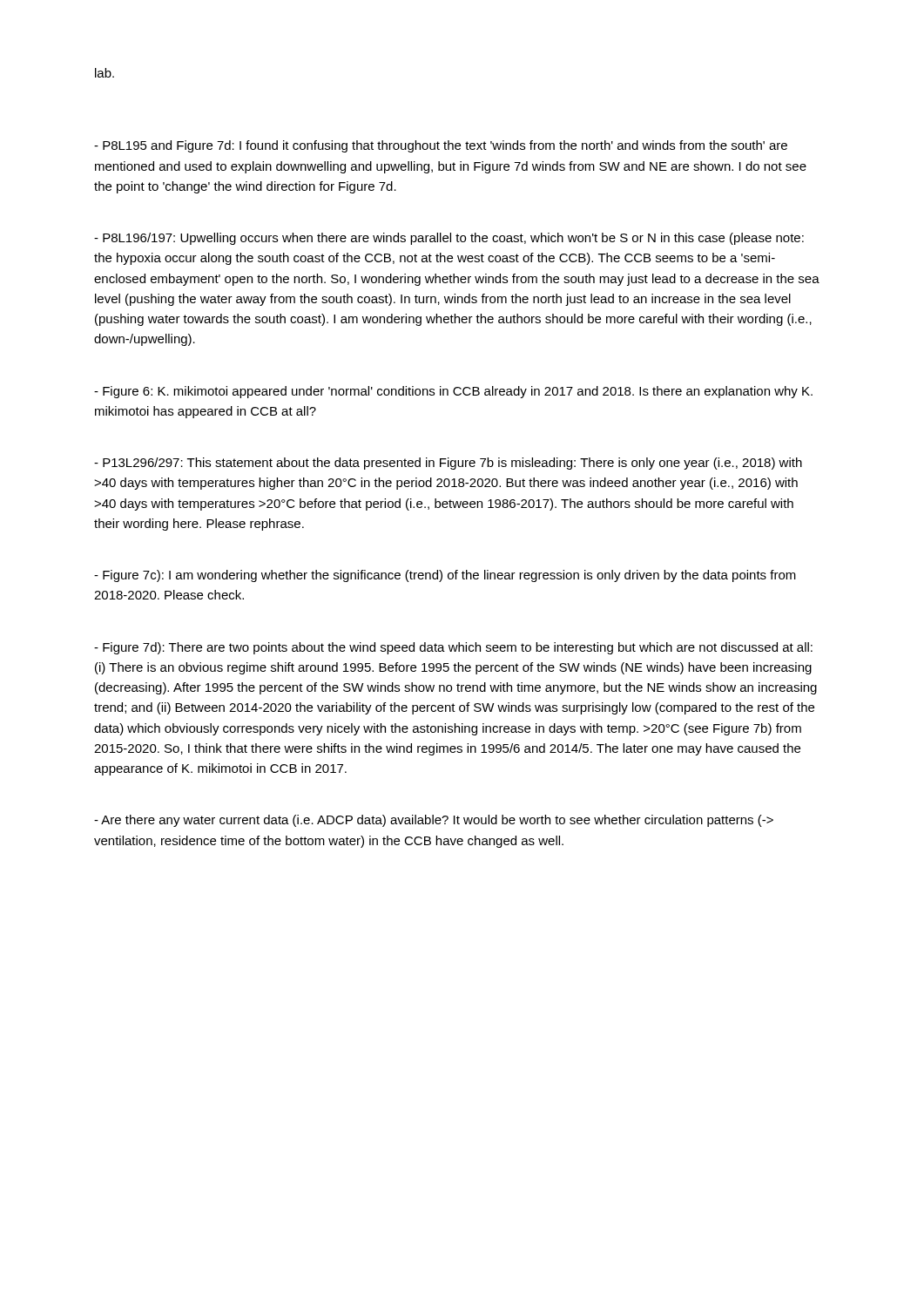Point to the block beginning "P8L196/197: Upwelling occurs when there are winds parallel"

pos(457,288)
